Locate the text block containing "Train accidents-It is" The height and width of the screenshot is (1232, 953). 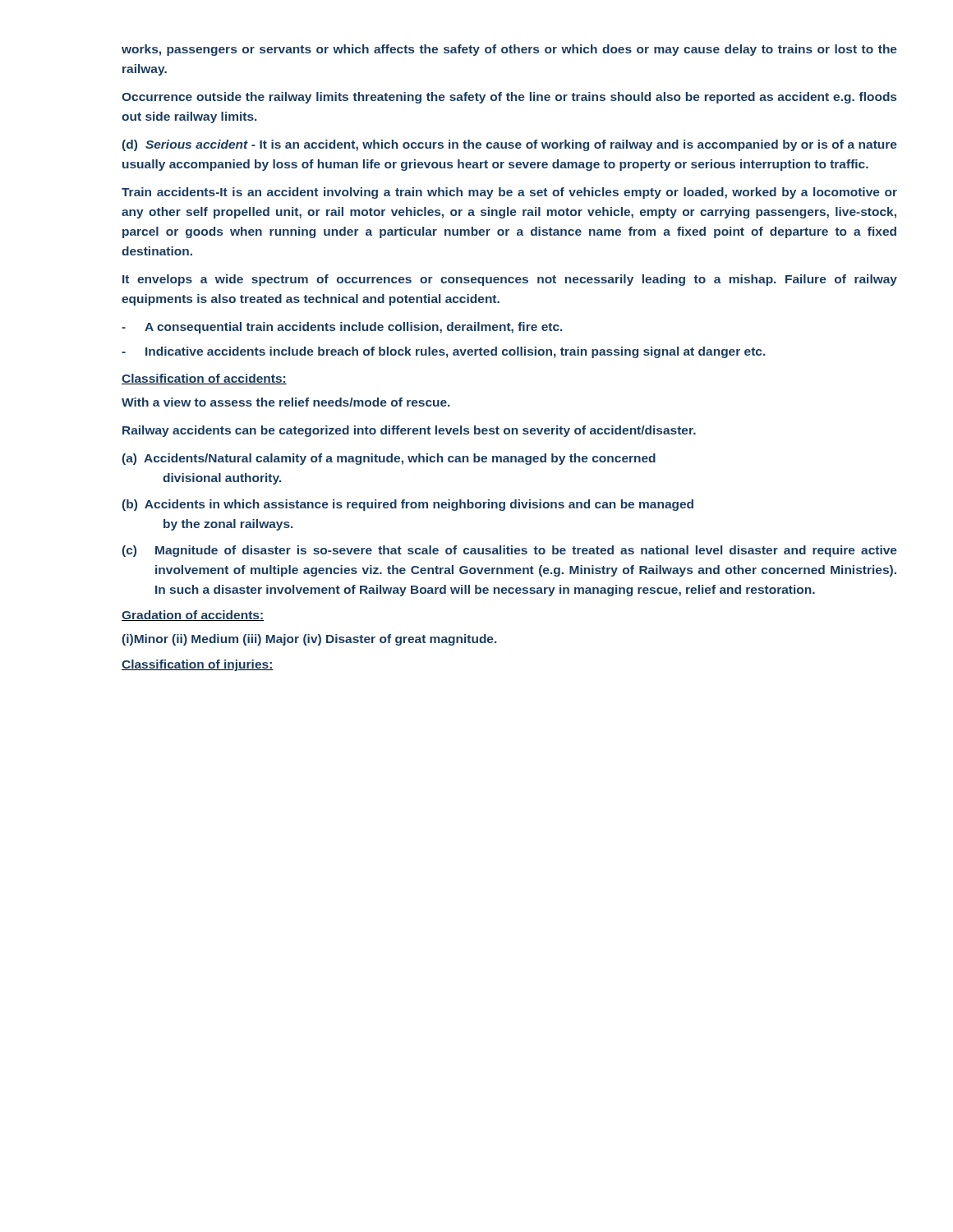(x=509, y=221)
